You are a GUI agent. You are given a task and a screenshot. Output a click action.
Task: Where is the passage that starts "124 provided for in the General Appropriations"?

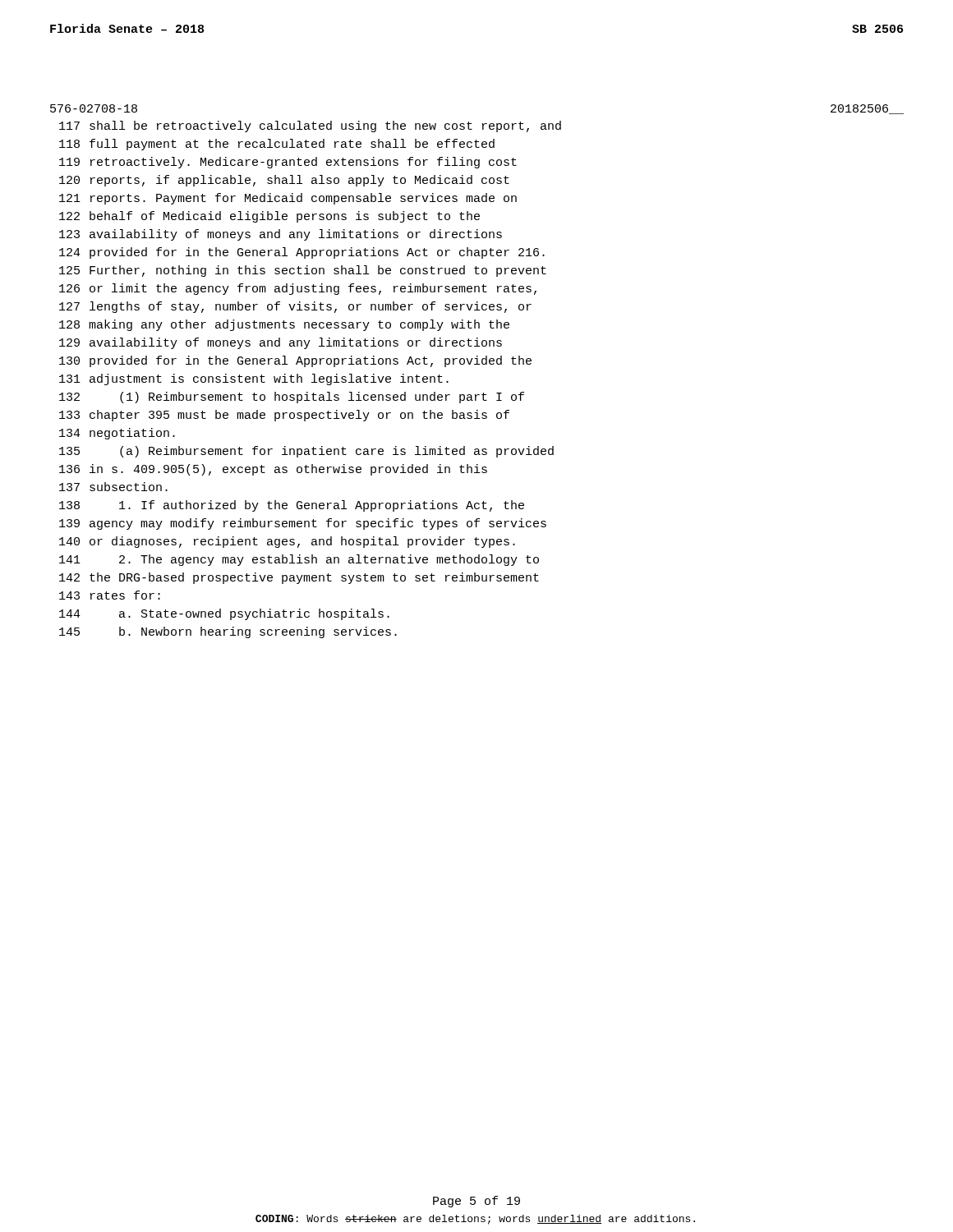pyautogui.click(x=476, y=253)
